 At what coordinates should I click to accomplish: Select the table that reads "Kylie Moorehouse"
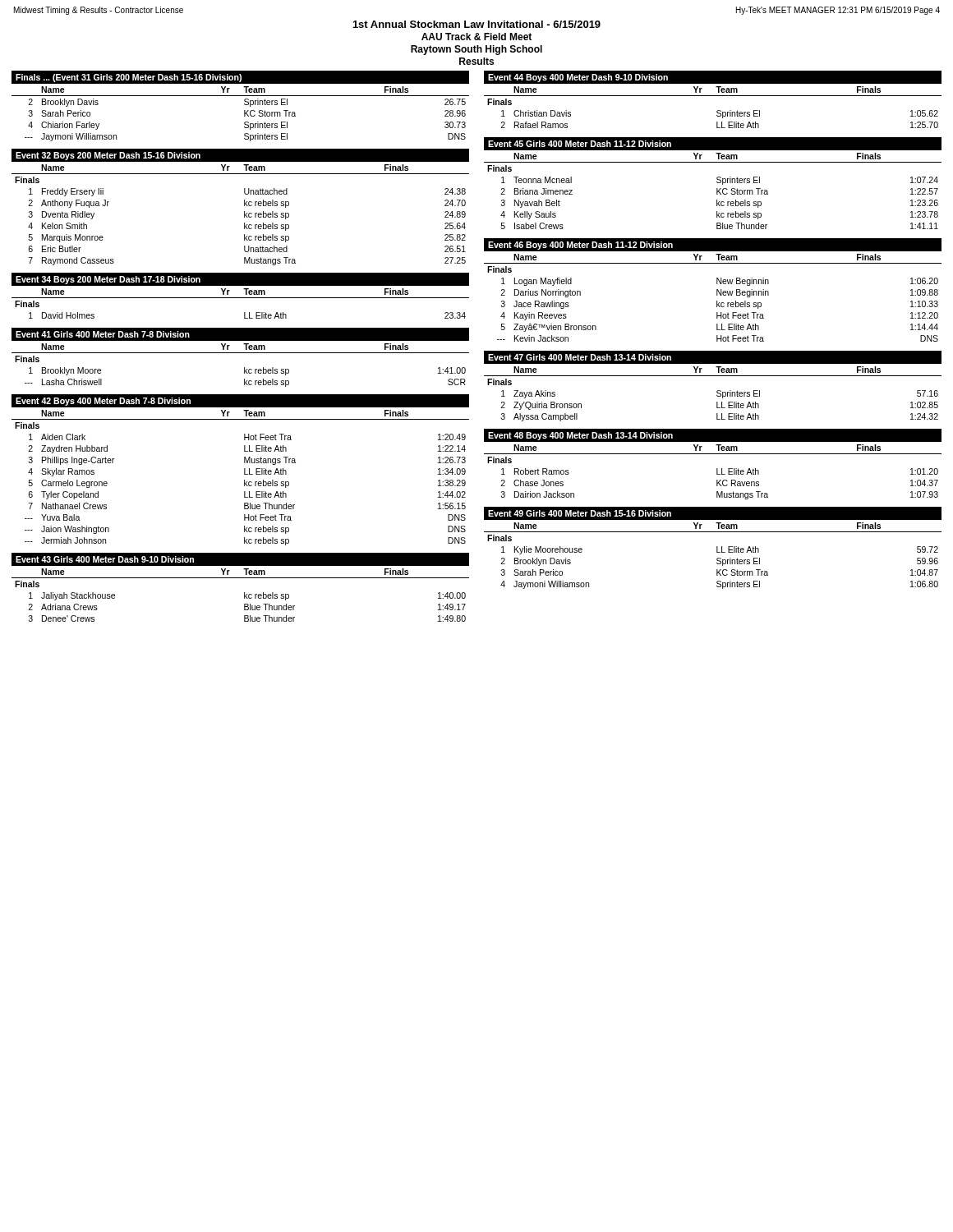tap(713, 548)
